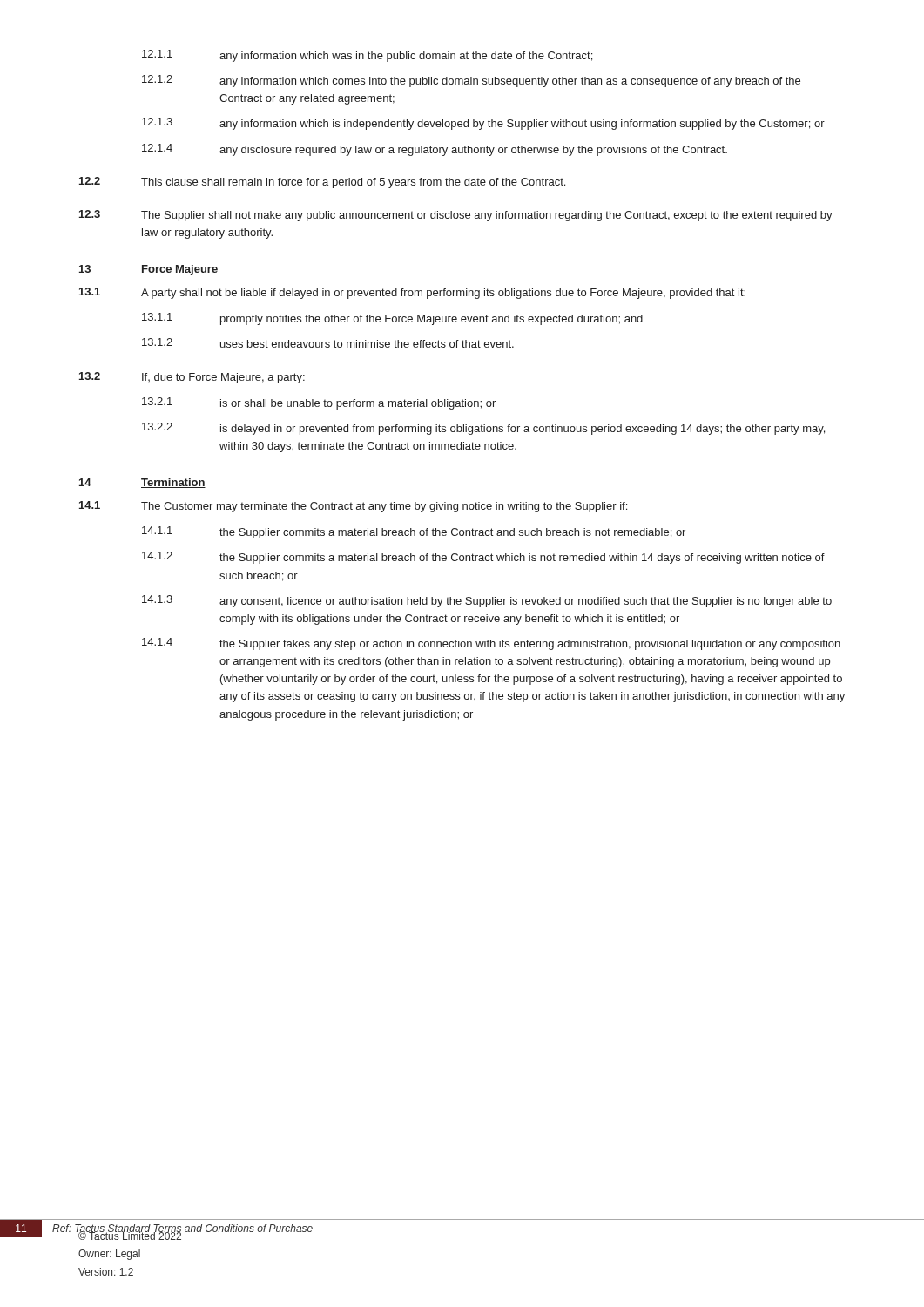
Task: Find the block starting "13 Force Majeure"
Action: pyautogui.click(x=148, y=269)
